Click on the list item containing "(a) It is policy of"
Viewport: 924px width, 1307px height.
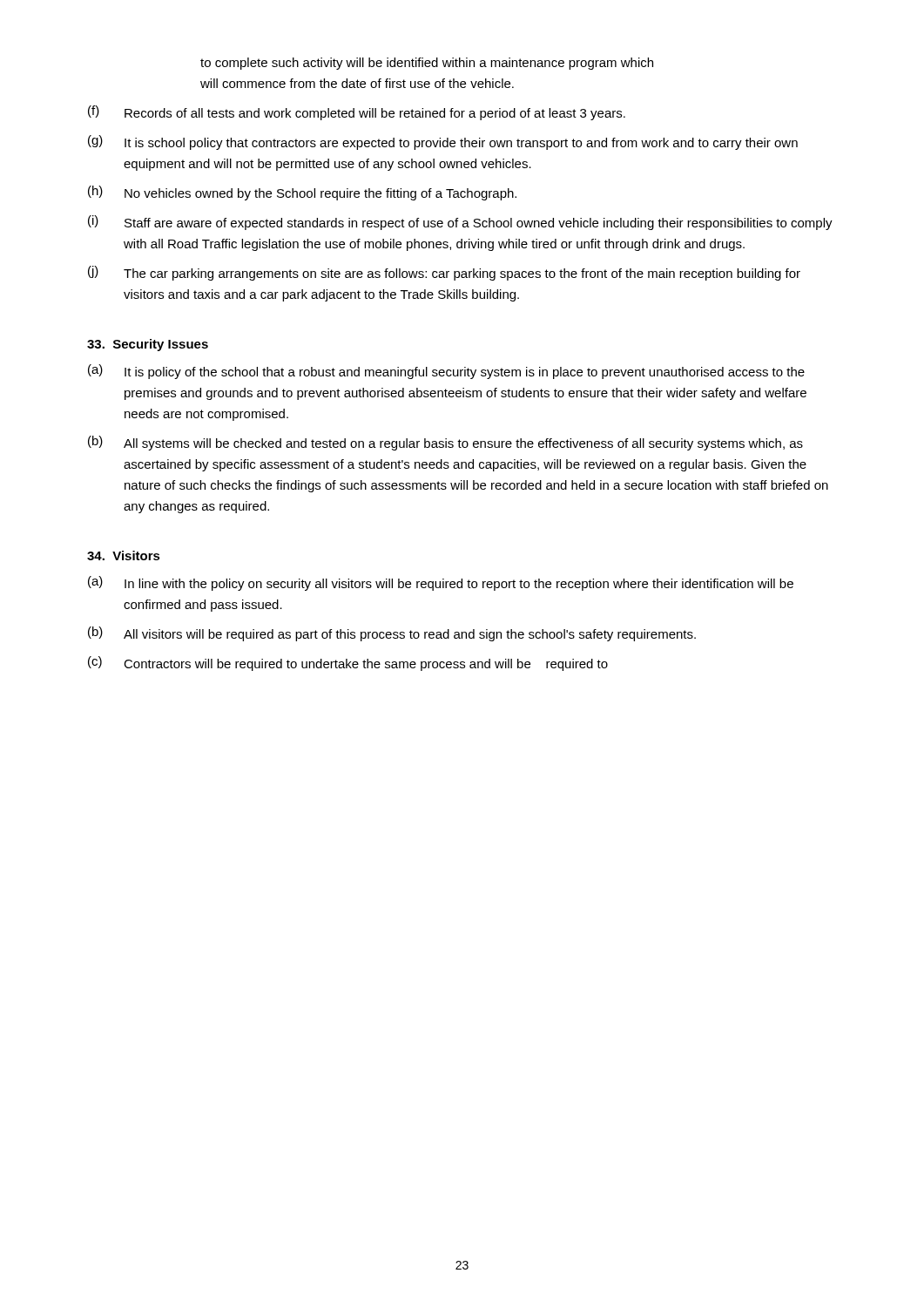462,393
